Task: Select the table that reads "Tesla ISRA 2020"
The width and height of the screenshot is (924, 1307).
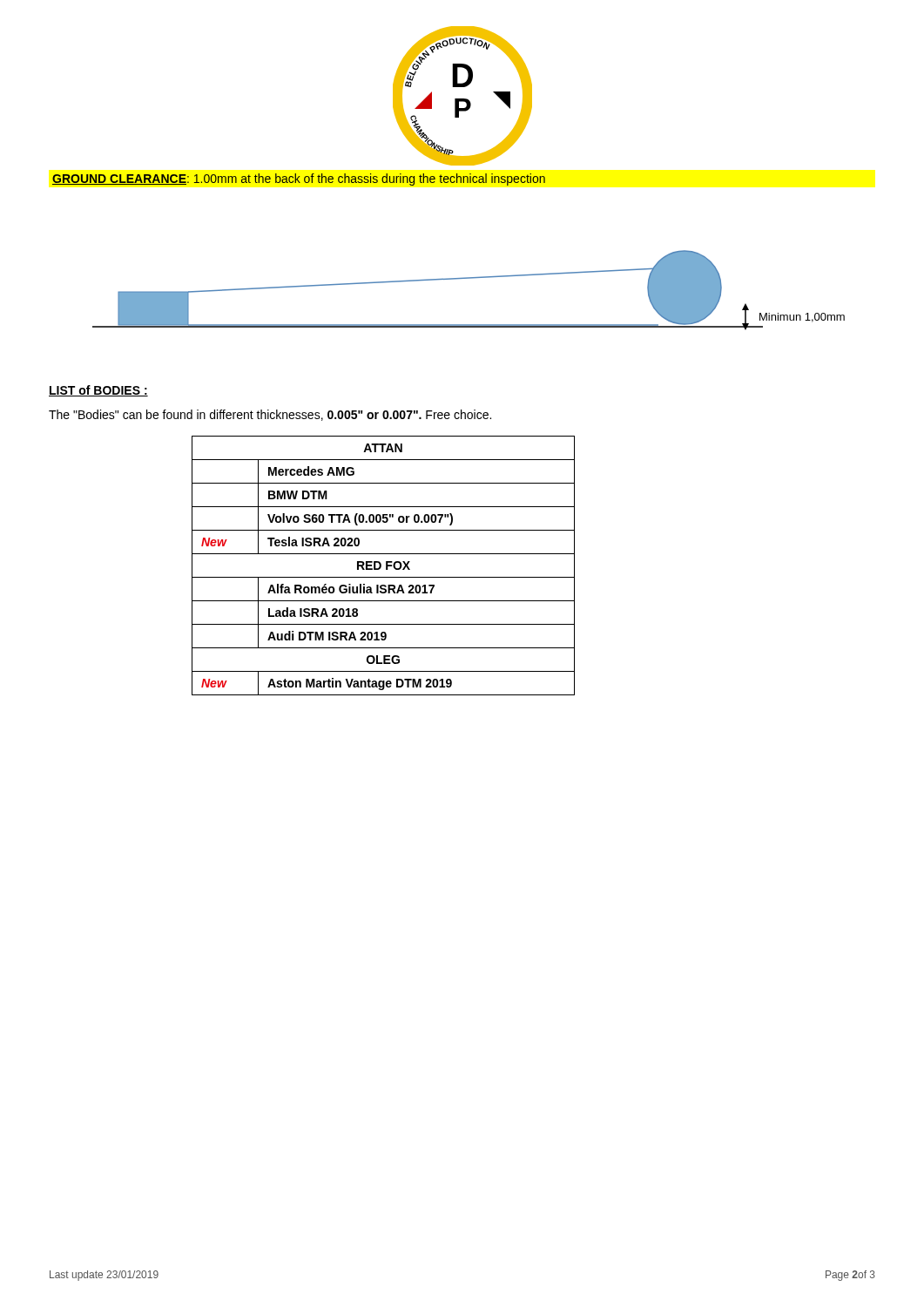Action: 383,565
